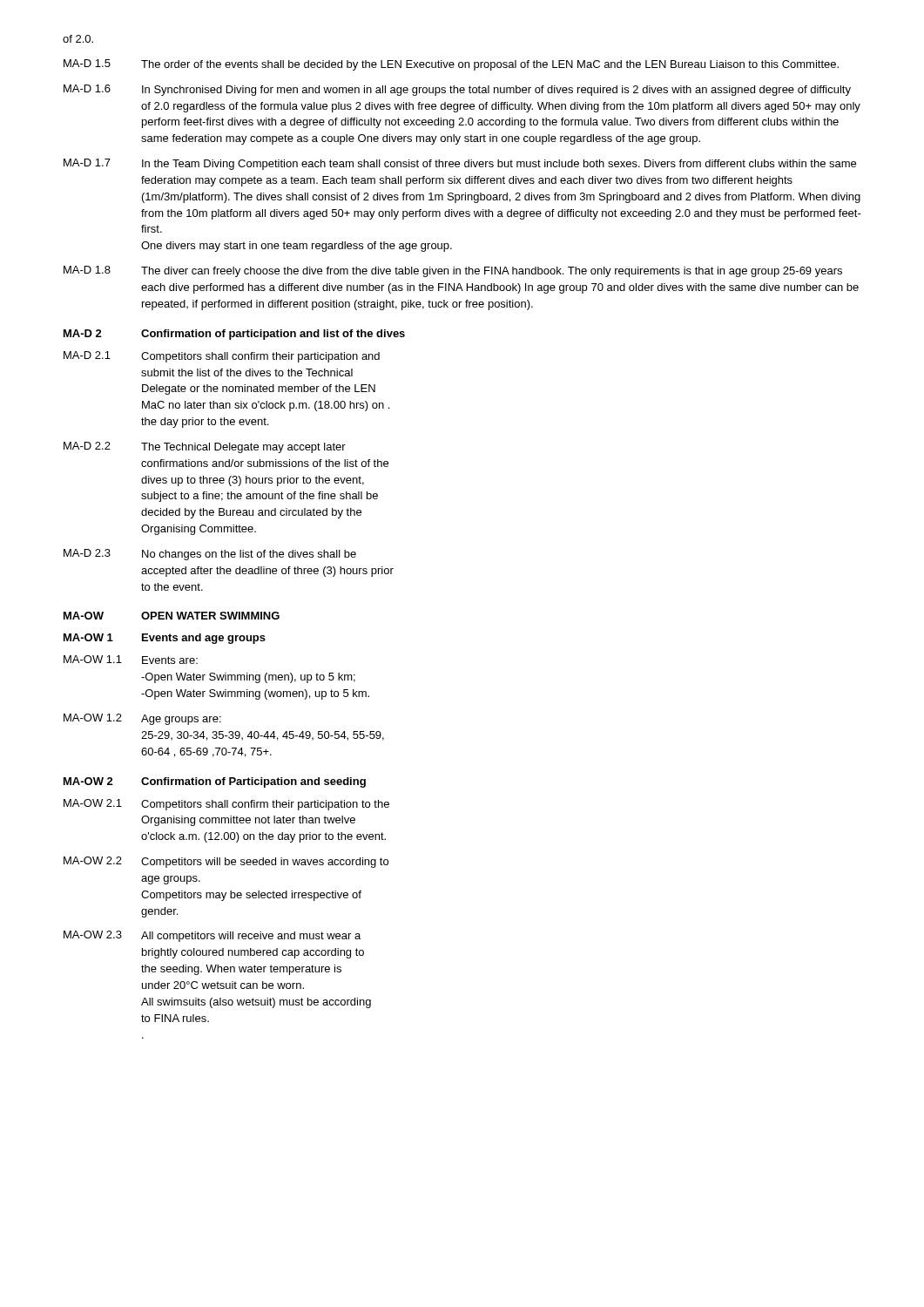
Task: Navigate to the region starting "MA-OW 2 Confirmation of Participation and seeding"
Action: click(215, 782)
